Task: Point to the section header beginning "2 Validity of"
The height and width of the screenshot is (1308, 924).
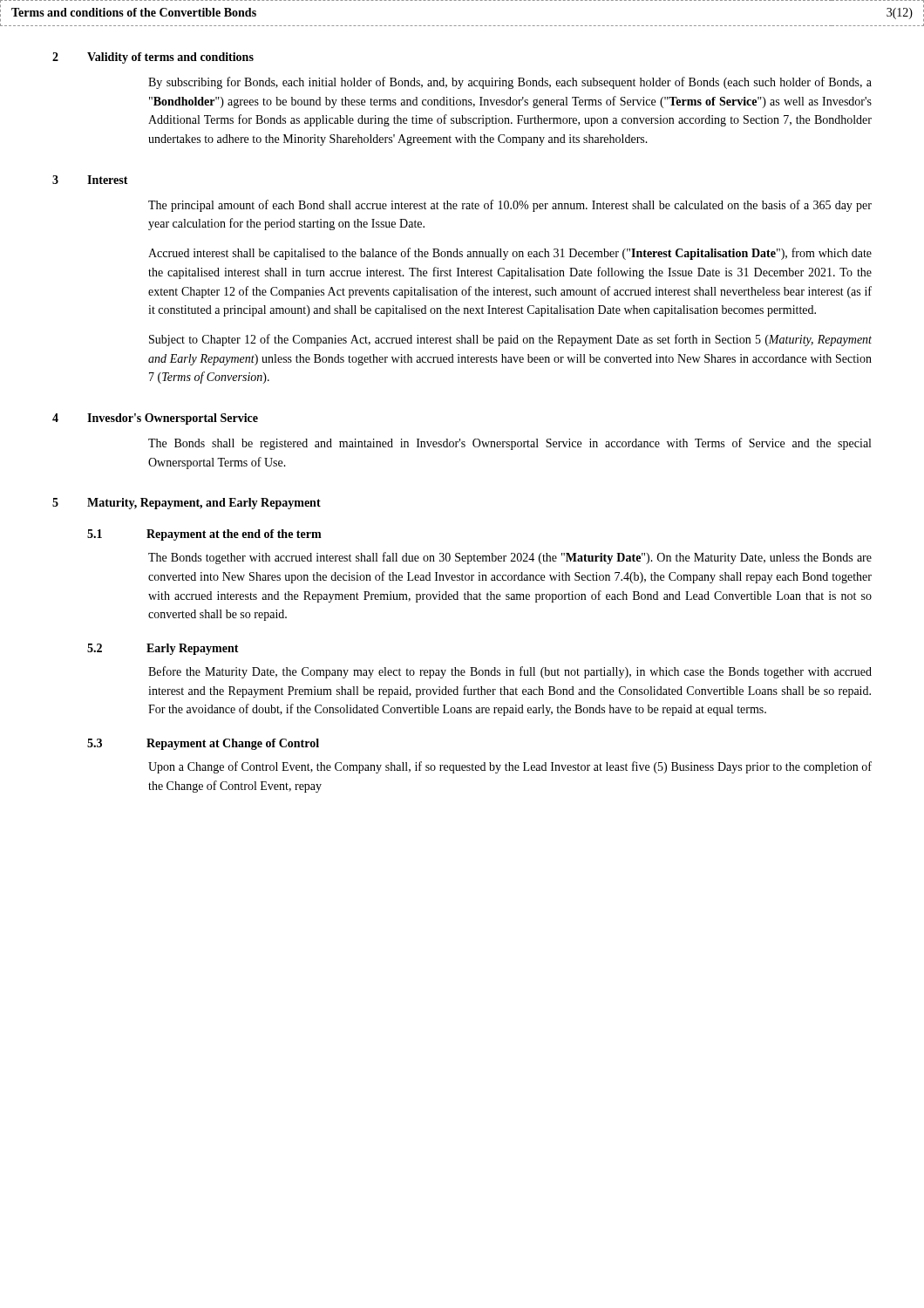Action: [153, 58]
